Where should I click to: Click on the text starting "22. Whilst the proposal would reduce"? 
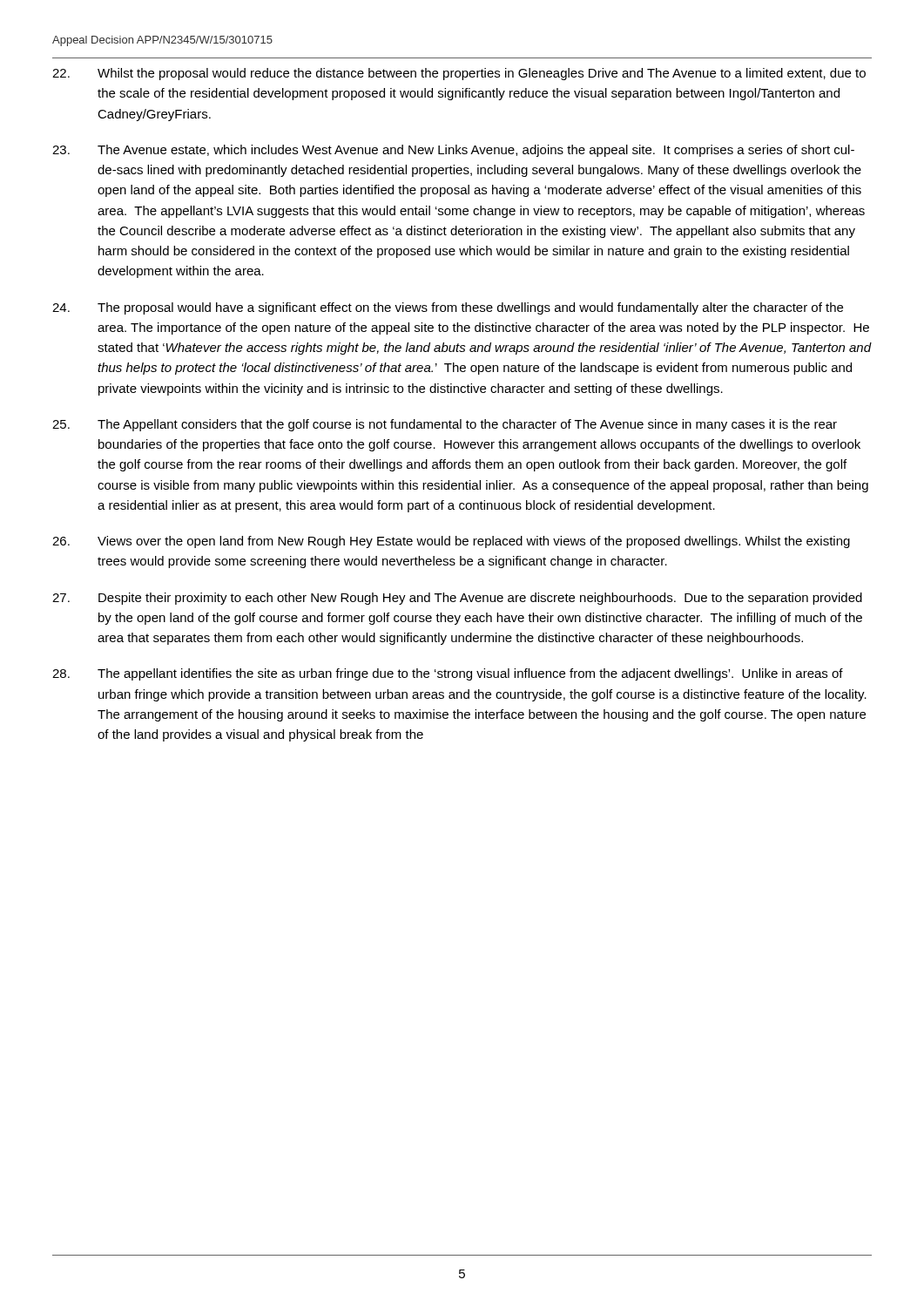[462, 93]
